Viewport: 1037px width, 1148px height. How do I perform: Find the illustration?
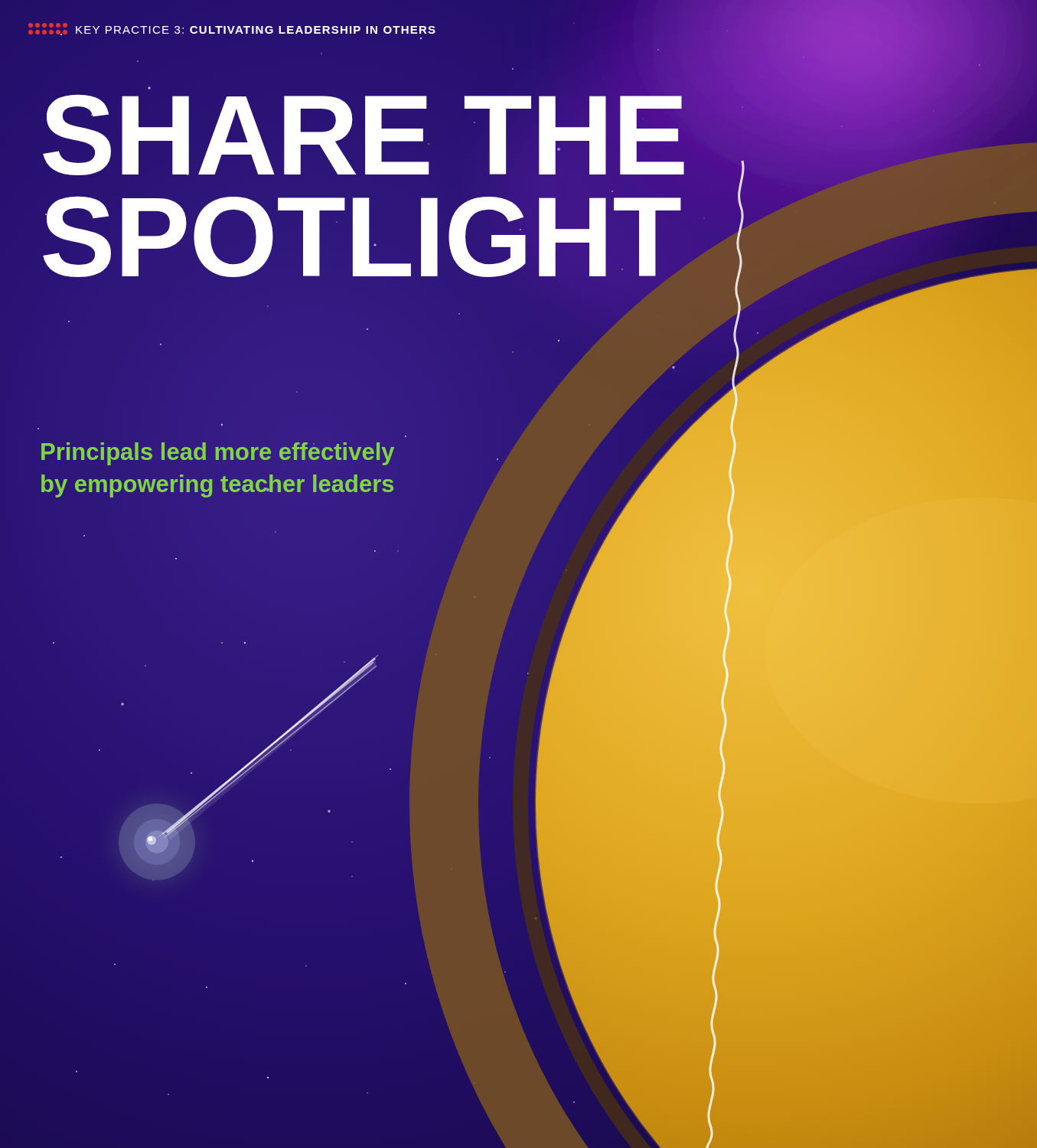(518, 574)
